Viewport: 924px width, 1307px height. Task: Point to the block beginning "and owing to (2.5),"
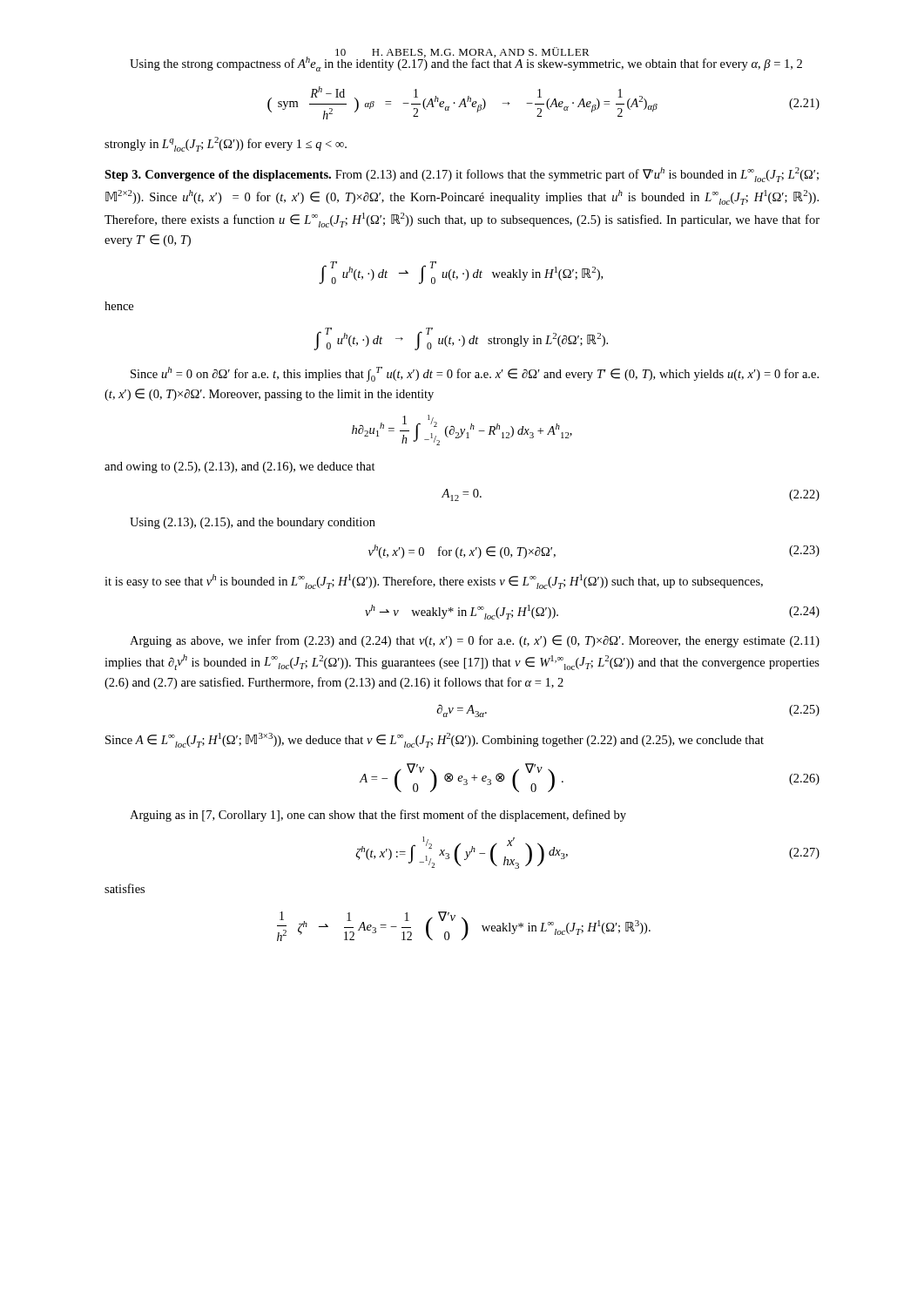point(240,467)
